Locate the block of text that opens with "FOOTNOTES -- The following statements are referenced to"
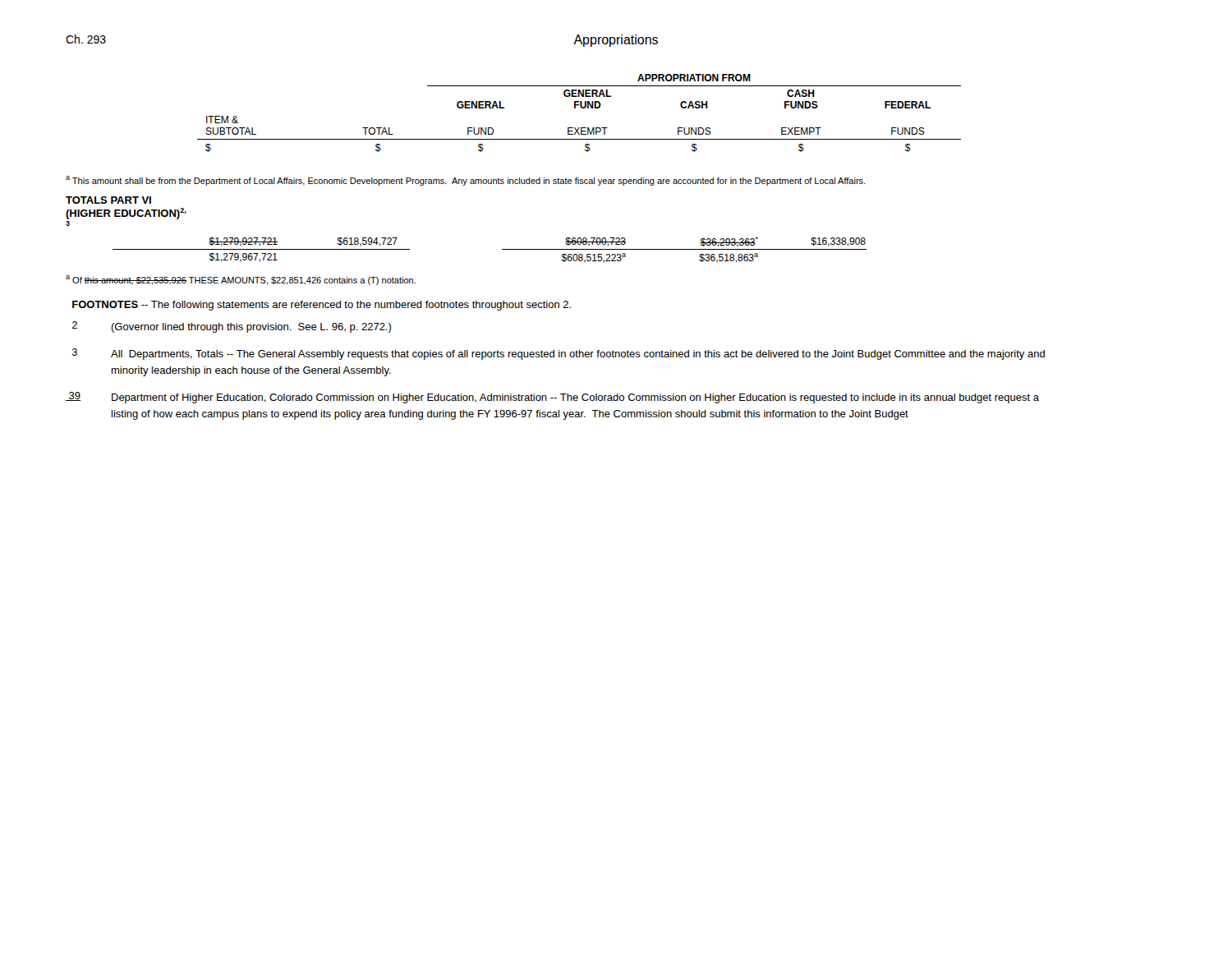The image size is (1232, 953). [x=319, y=304]
